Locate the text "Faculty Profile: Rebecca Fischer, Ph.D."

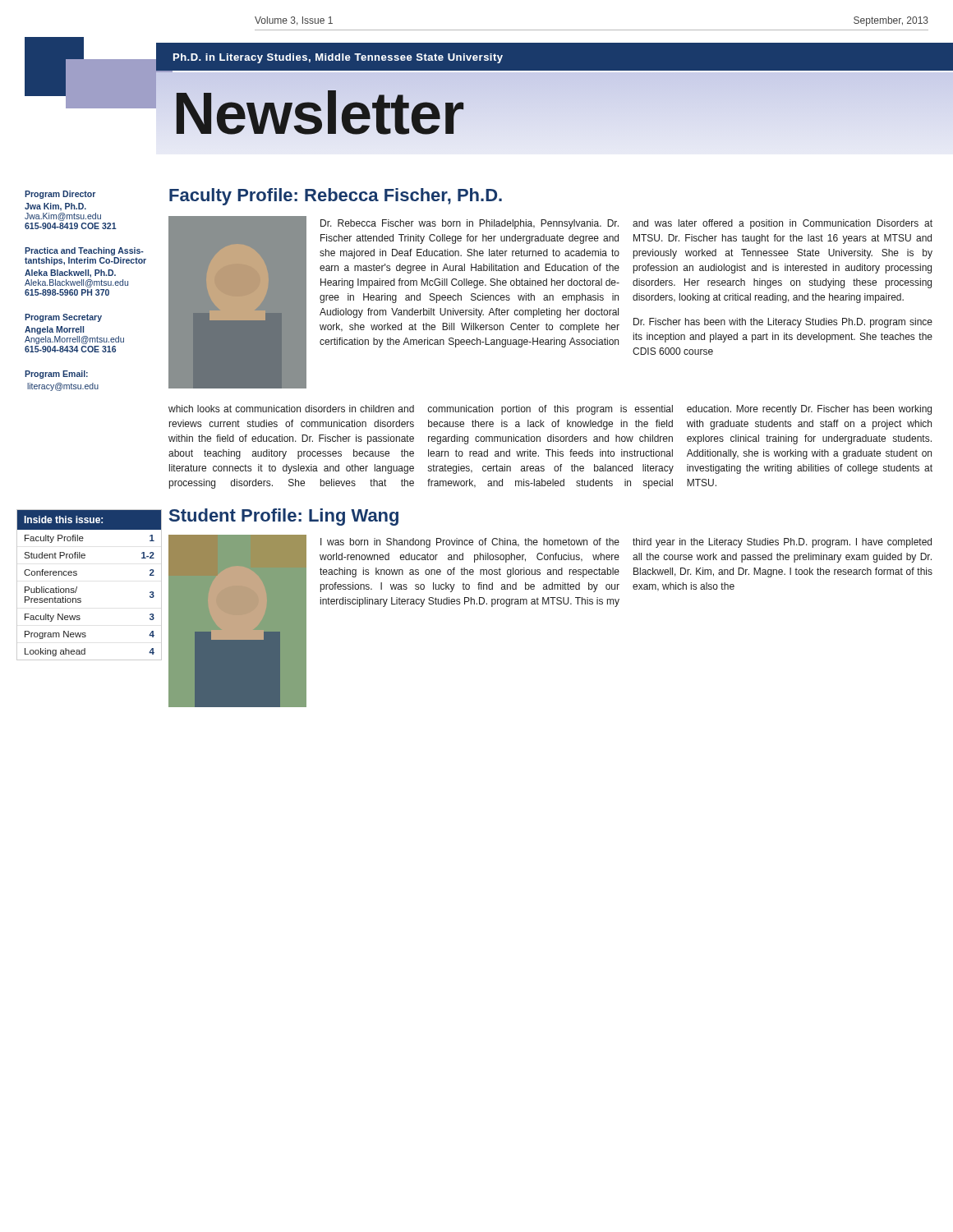[x=336, y=195]
